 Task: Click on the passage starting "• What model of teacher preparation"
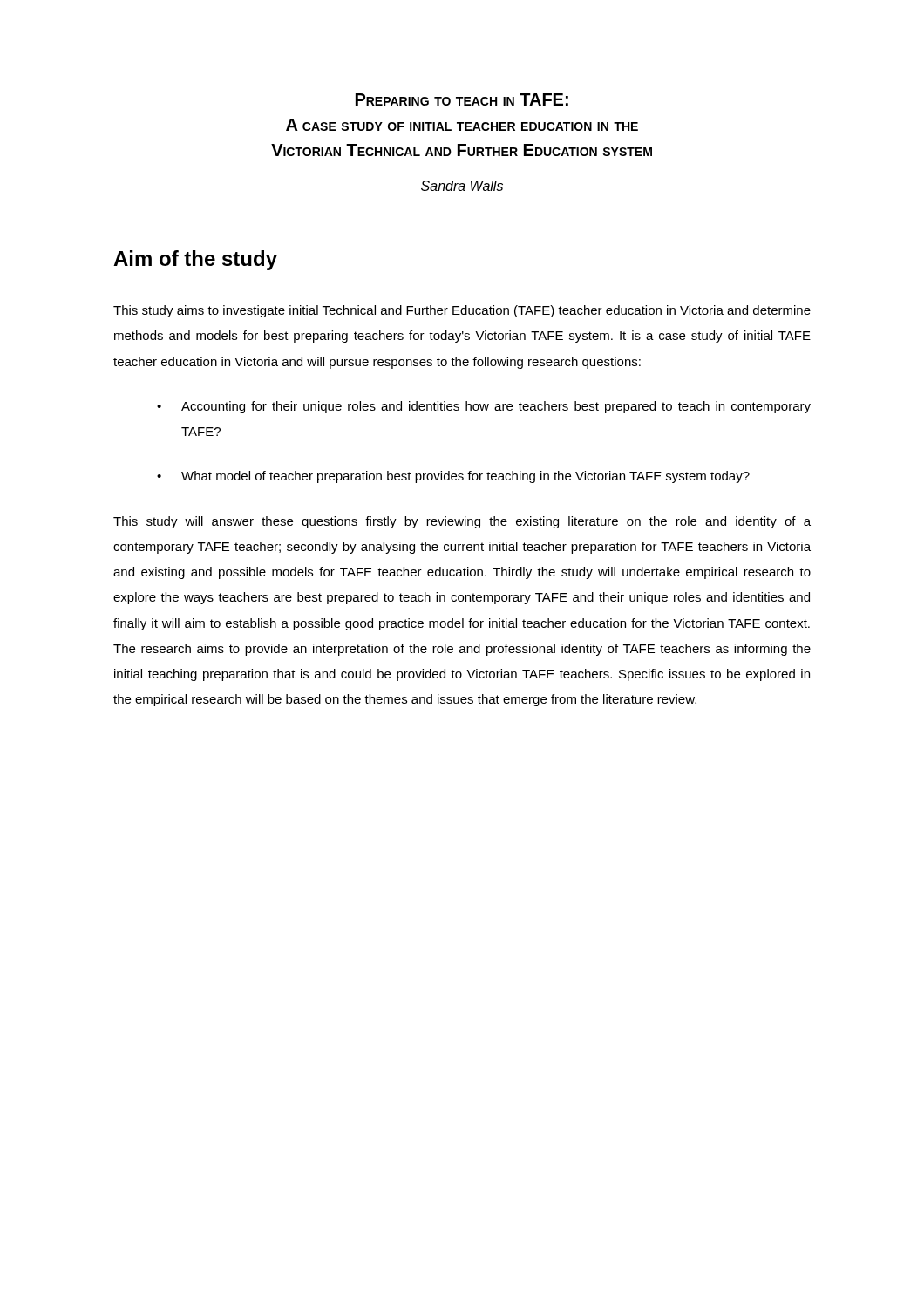click(484, 476)
